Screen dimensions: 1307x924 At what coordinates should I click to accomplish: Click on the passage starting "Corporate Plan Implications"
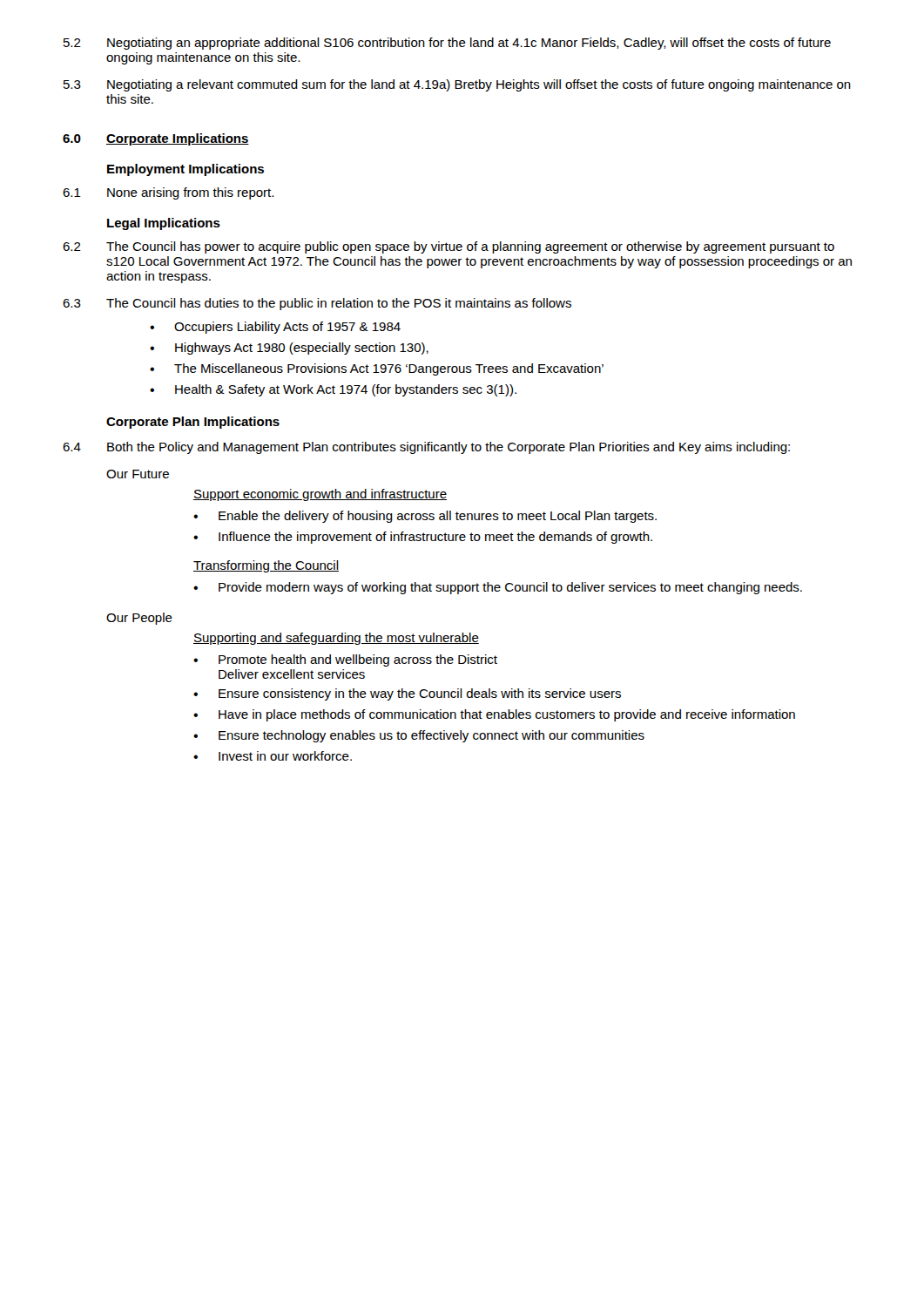[193, 421]
